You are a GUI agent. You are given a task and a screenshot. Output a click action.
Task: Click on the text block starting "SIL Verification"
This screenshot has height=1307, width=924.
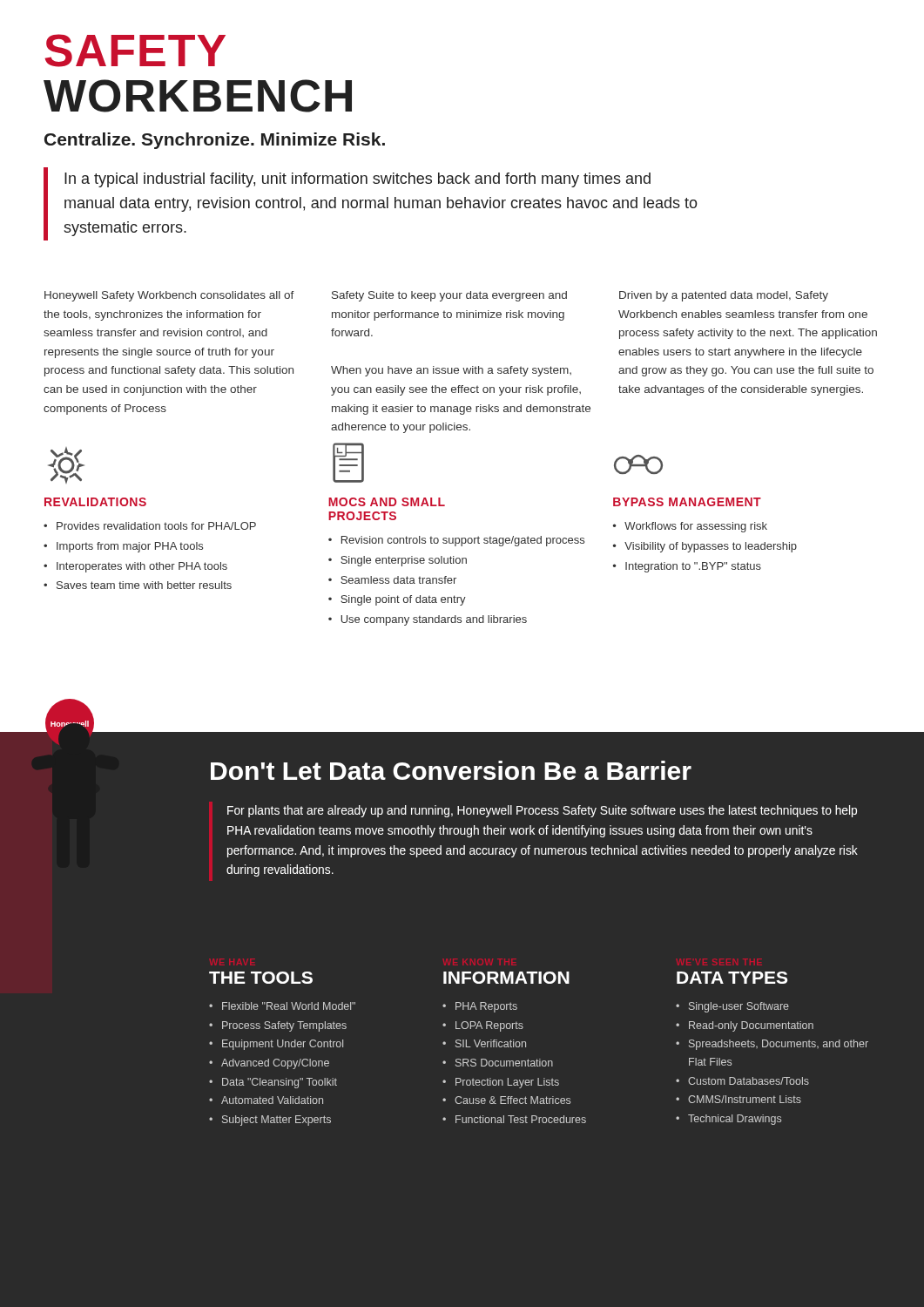point(491,1044)
